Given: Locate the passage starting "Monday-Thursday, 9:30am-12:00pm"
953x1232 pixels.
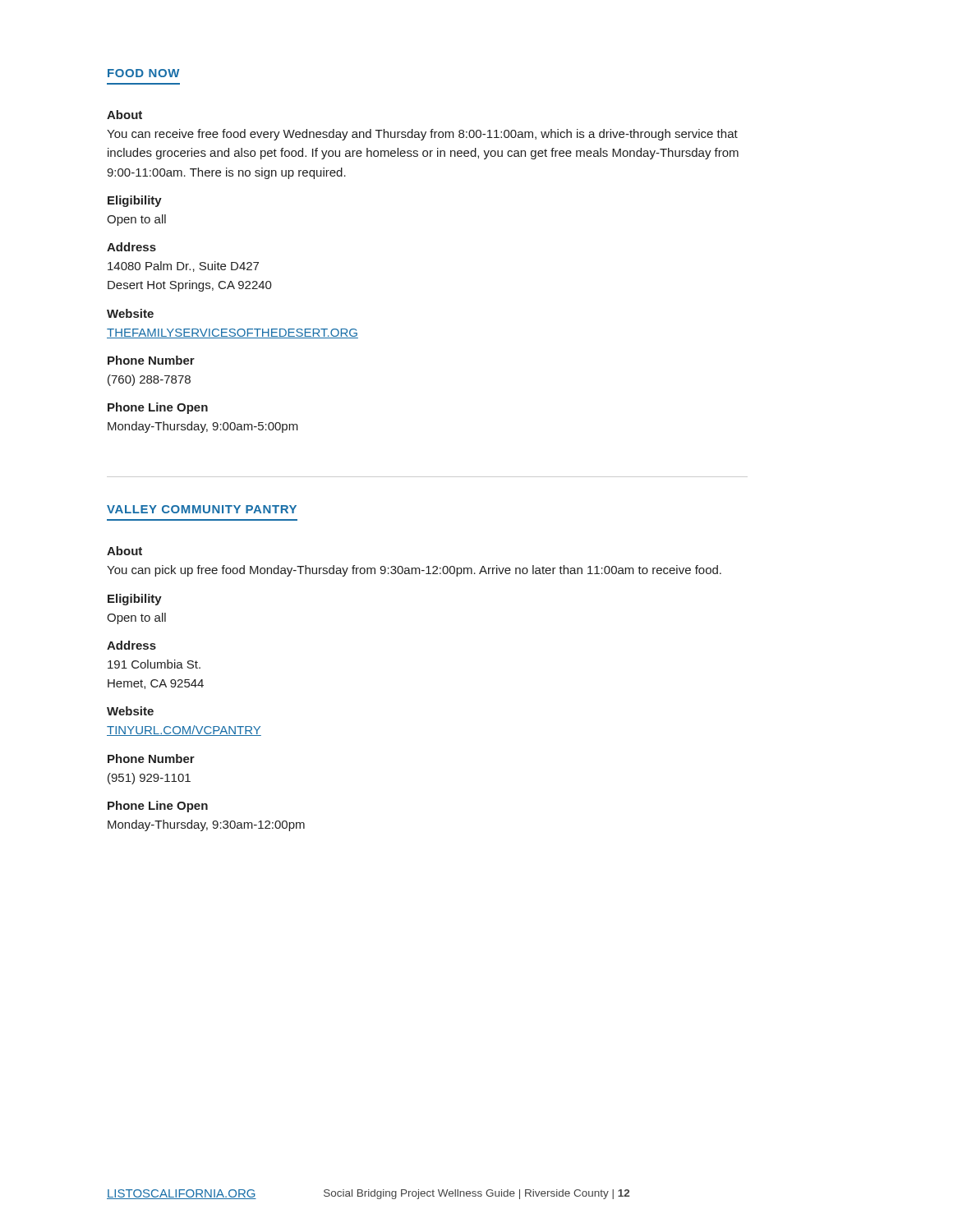Looking at the screenshot, I should 206,825.
